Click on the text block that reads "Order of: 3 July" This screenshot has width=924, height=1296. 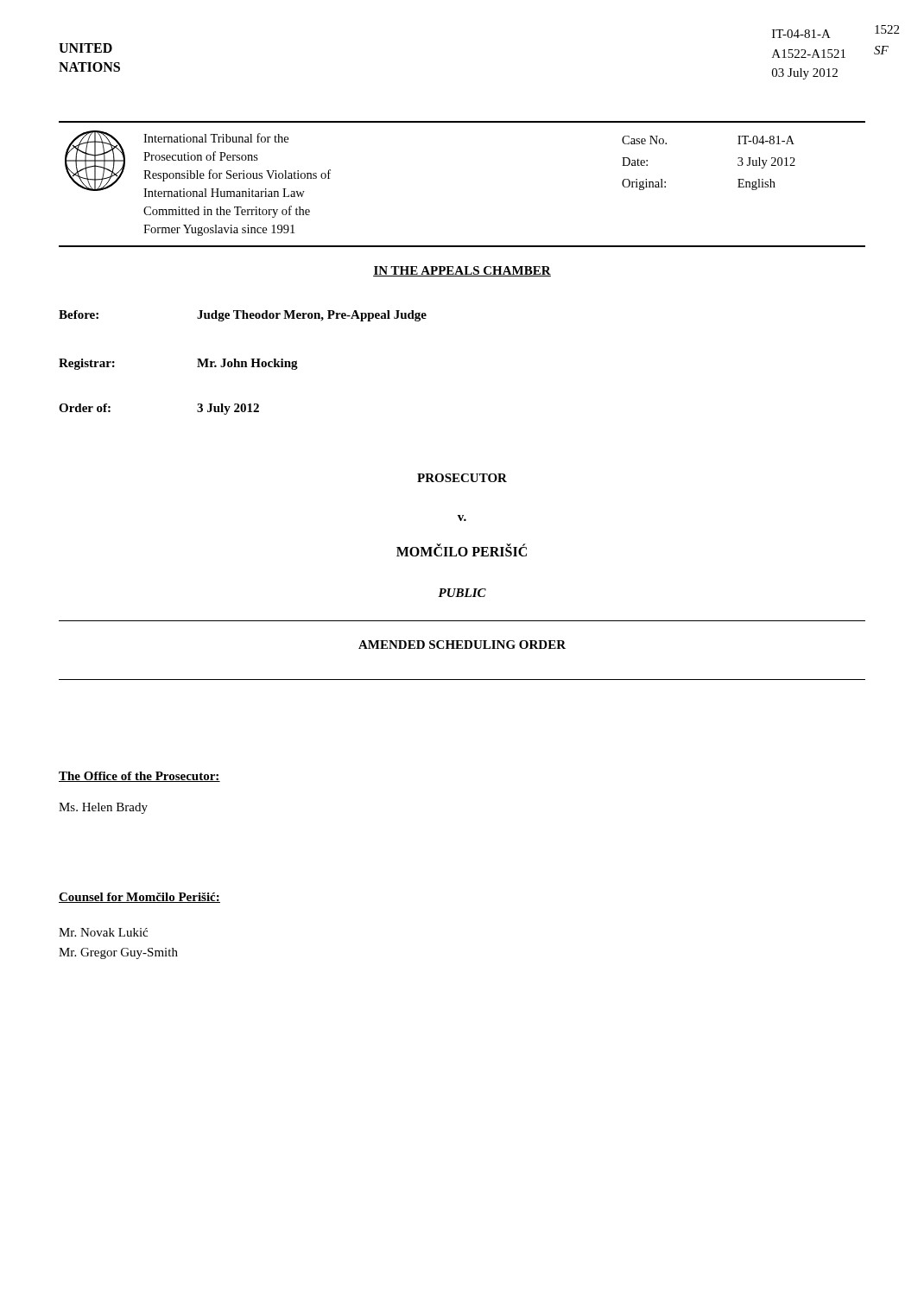(x=81, y=409)
